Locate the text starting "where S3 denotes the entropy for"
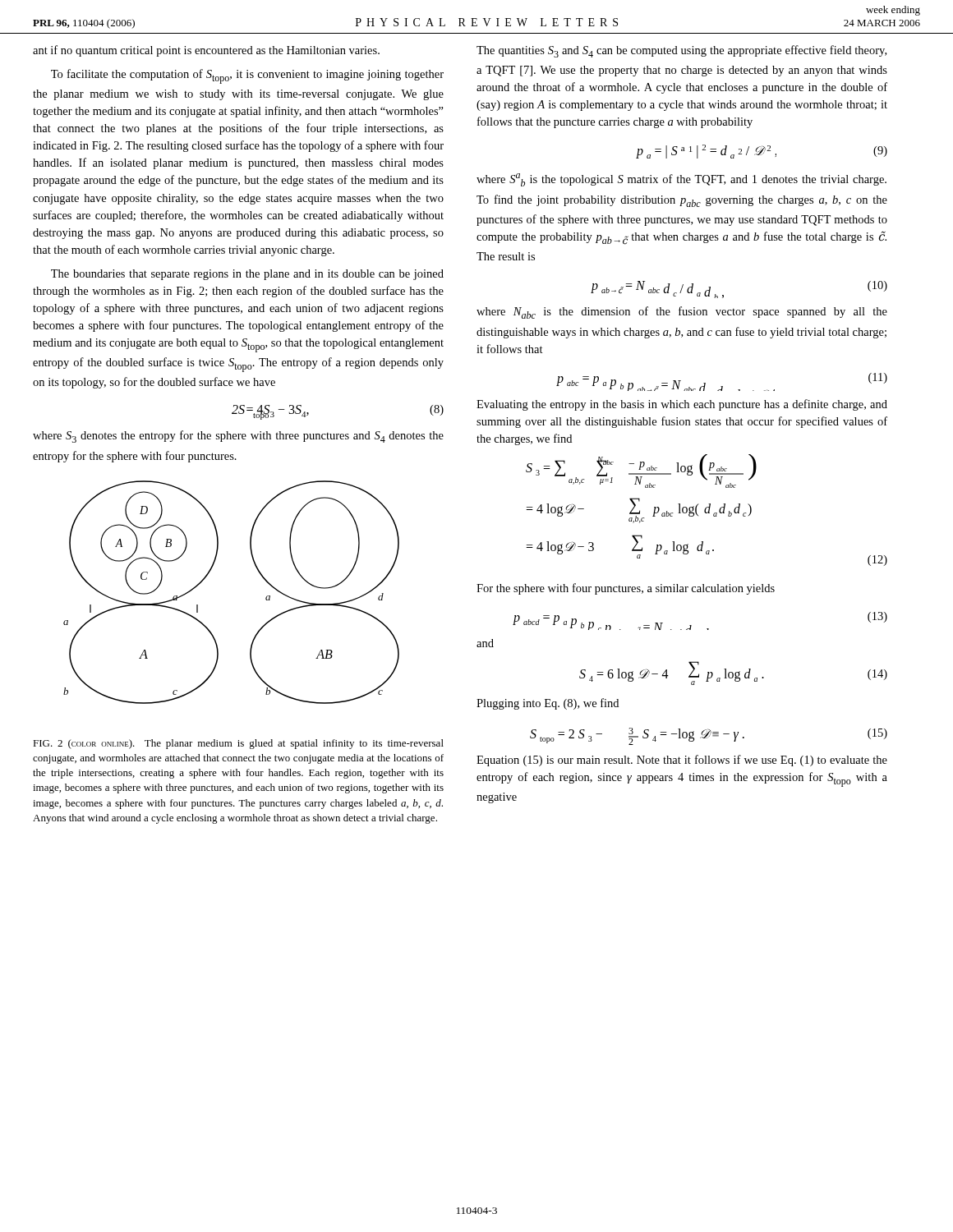The image size is (953, 1232). [x=238, y=446]
